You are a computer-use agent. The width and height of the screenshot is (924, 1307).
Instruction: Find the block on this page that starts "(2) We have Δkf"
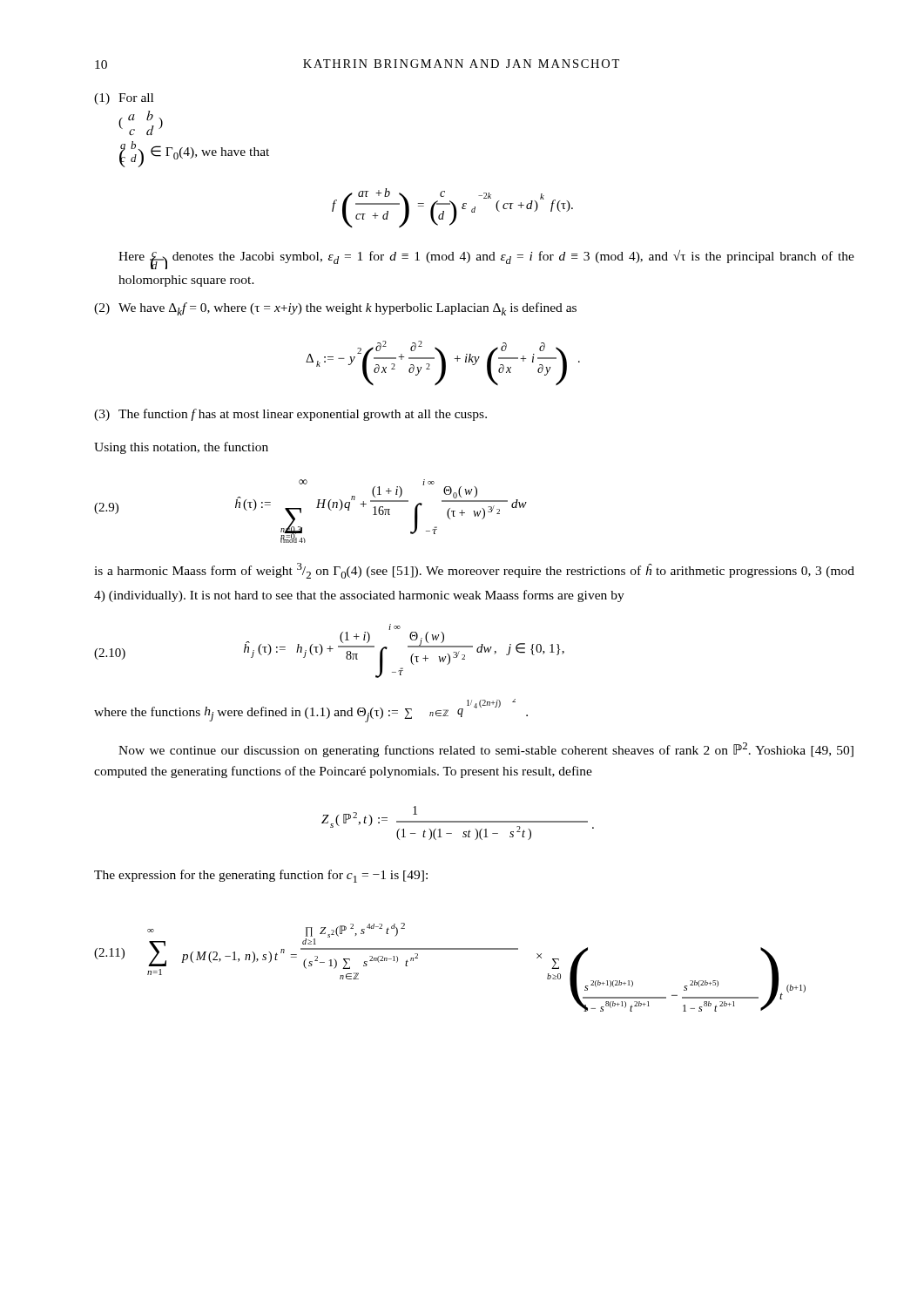[x=474, y=346]
